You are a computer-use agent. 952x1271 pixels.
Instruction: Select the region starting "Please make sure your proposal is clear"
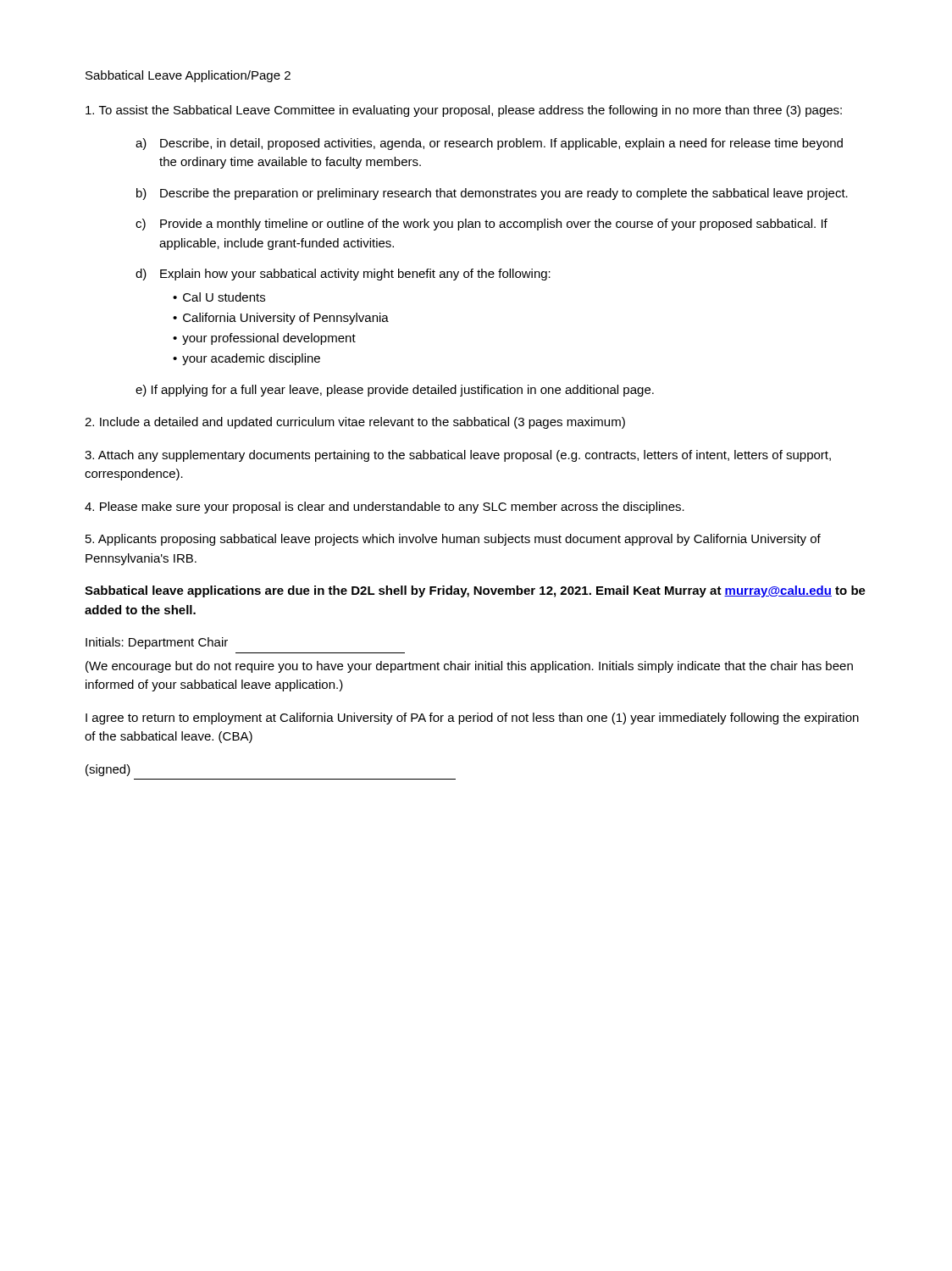click(385, 506)
